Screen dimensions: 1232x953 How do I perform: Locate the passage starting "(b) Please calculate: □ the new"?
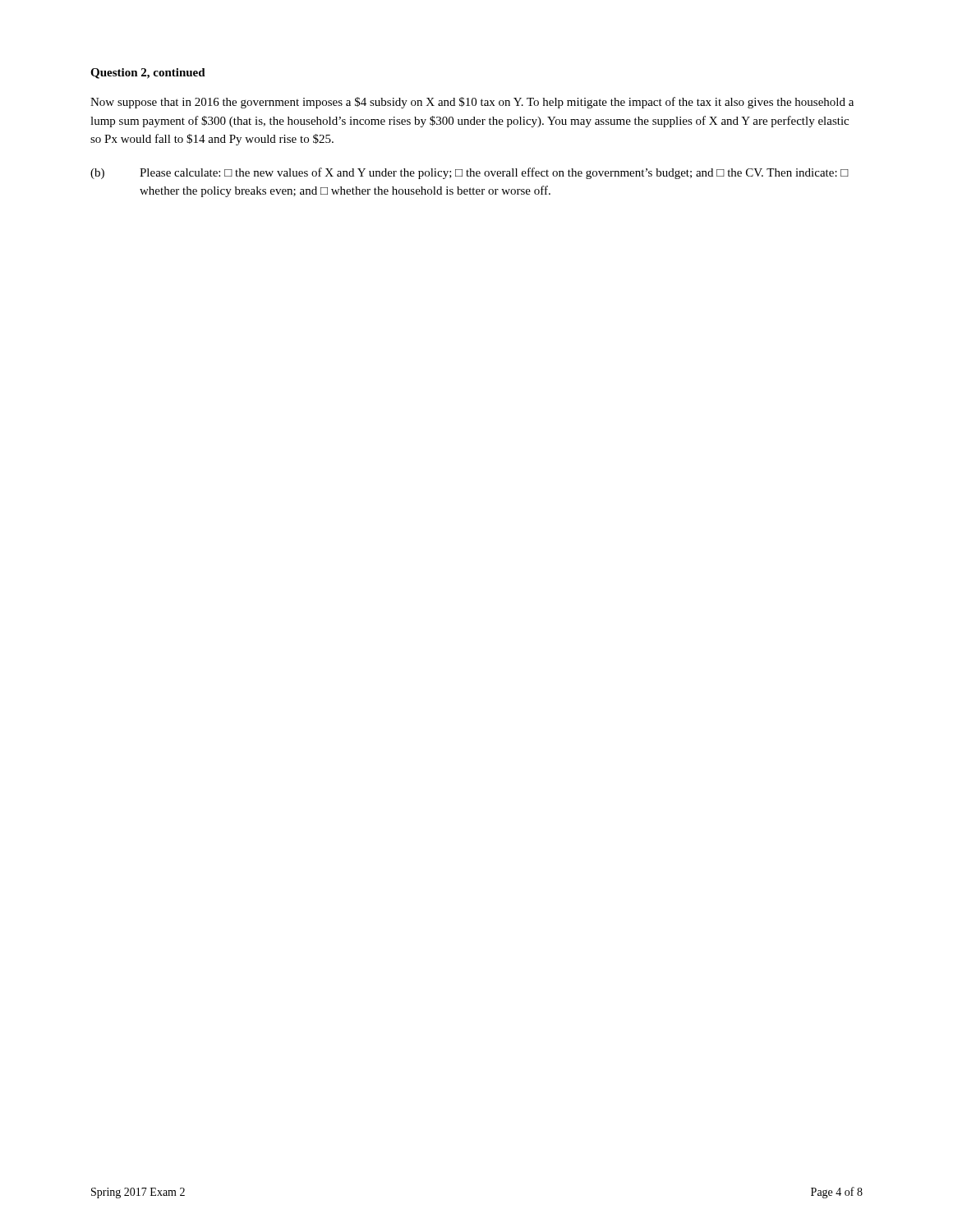coord(476,181)
